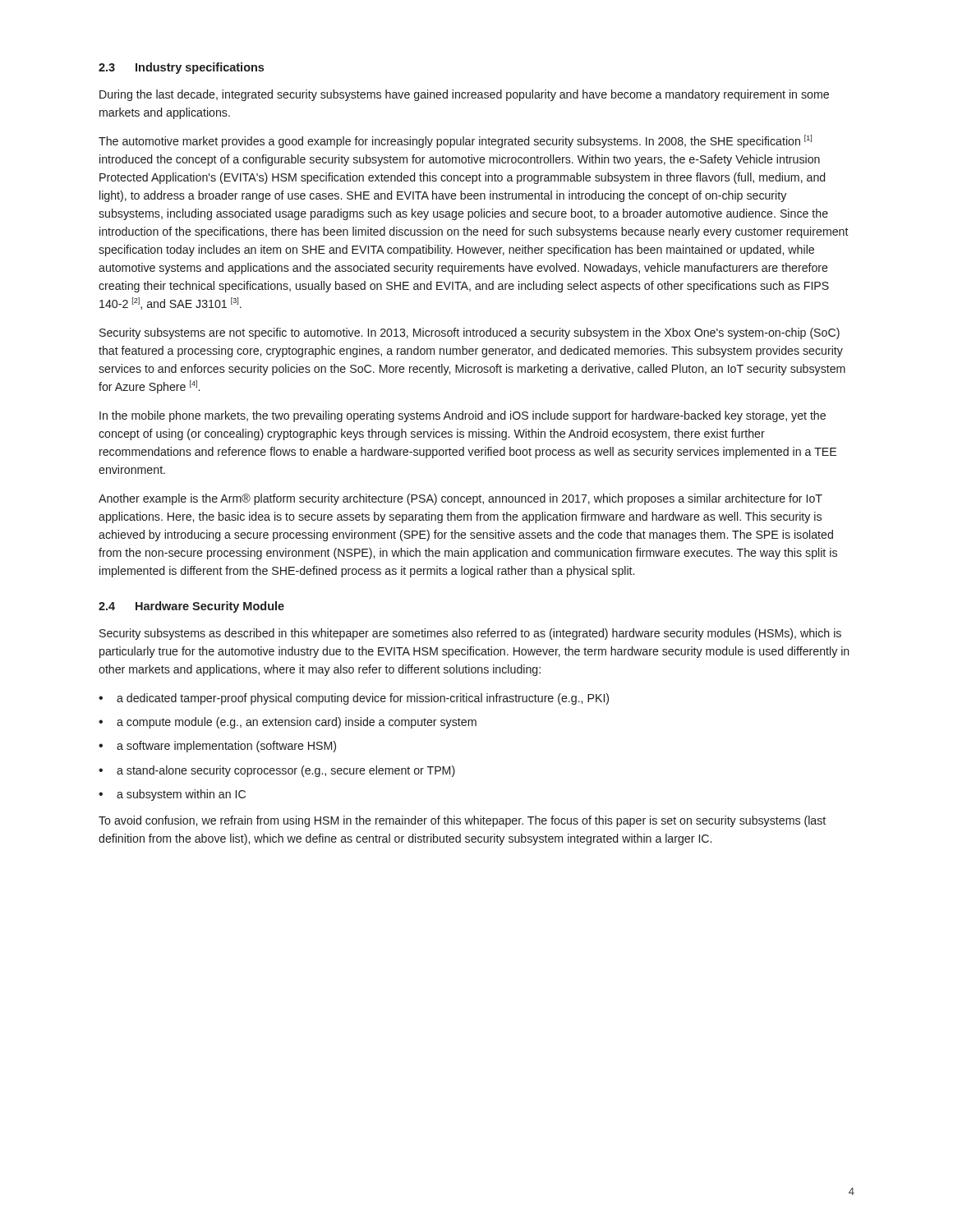This screenshot has width=953, height=1232.
Task: Locate the text block that reads "Another example is the Arm® platform security"
Action: [468, 535]
